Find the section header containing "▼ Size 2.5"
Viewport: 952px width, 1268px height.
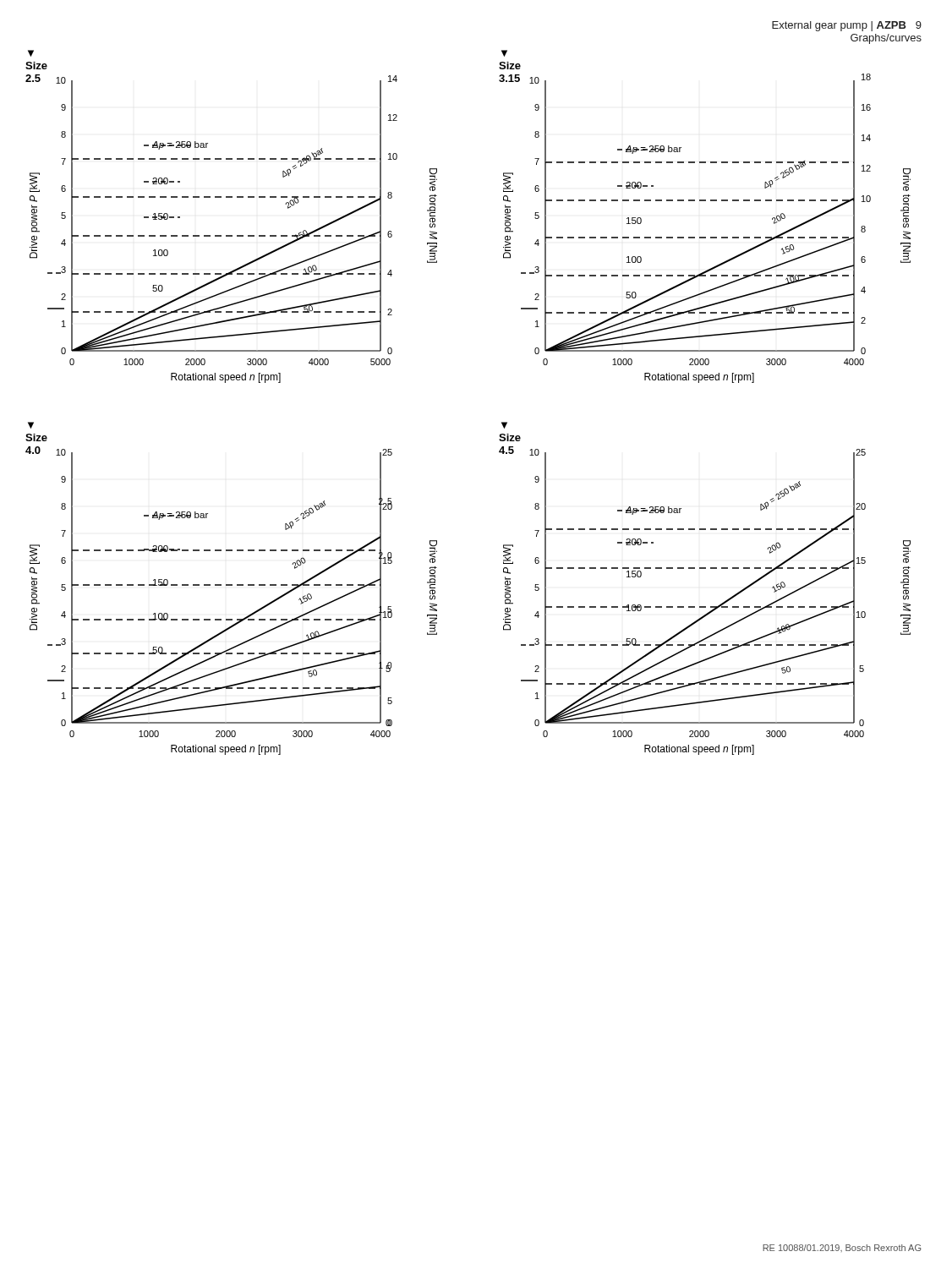tap(36, 66)
